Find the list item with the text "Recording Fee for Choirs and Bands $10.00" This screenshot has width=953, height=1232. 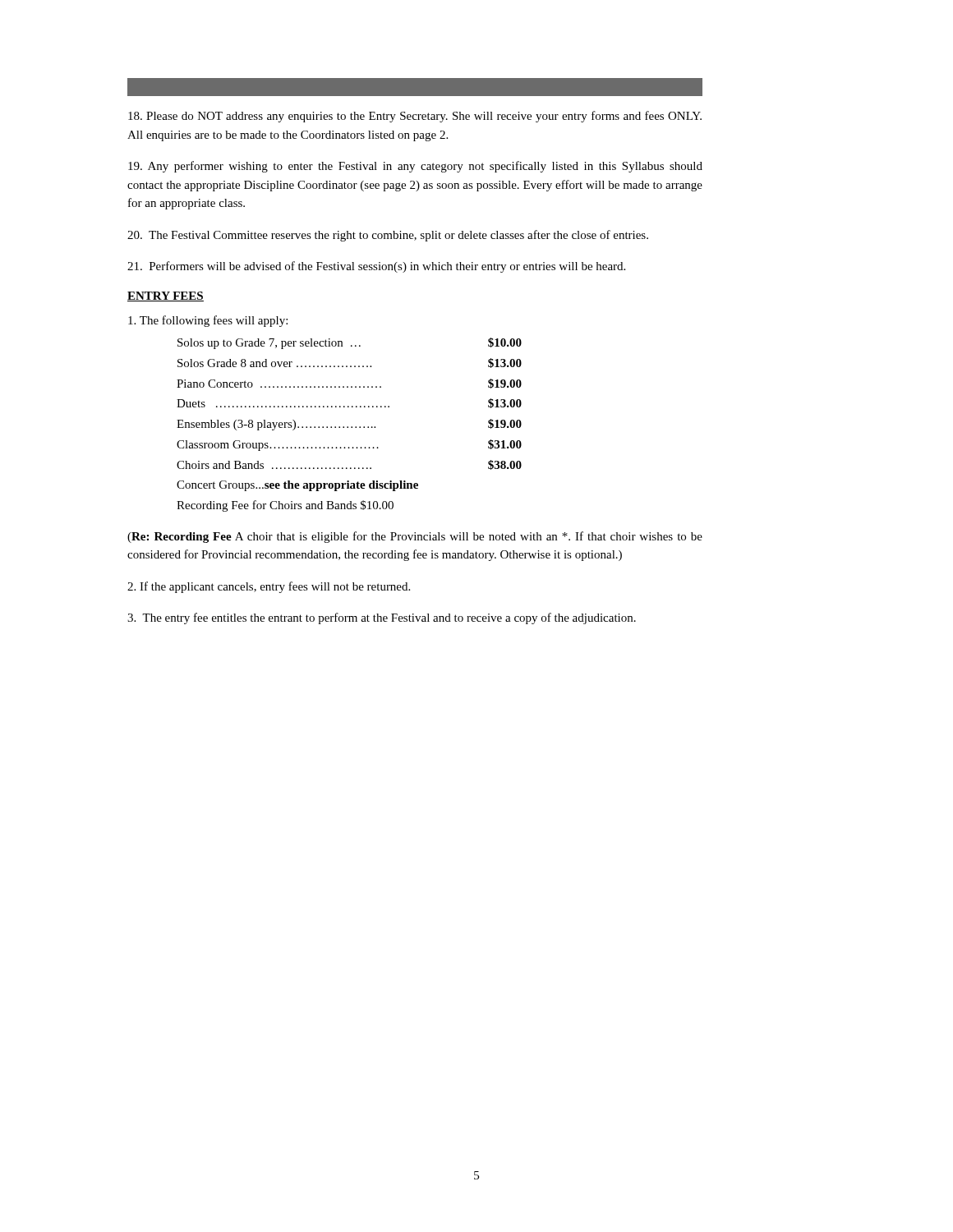285,505
